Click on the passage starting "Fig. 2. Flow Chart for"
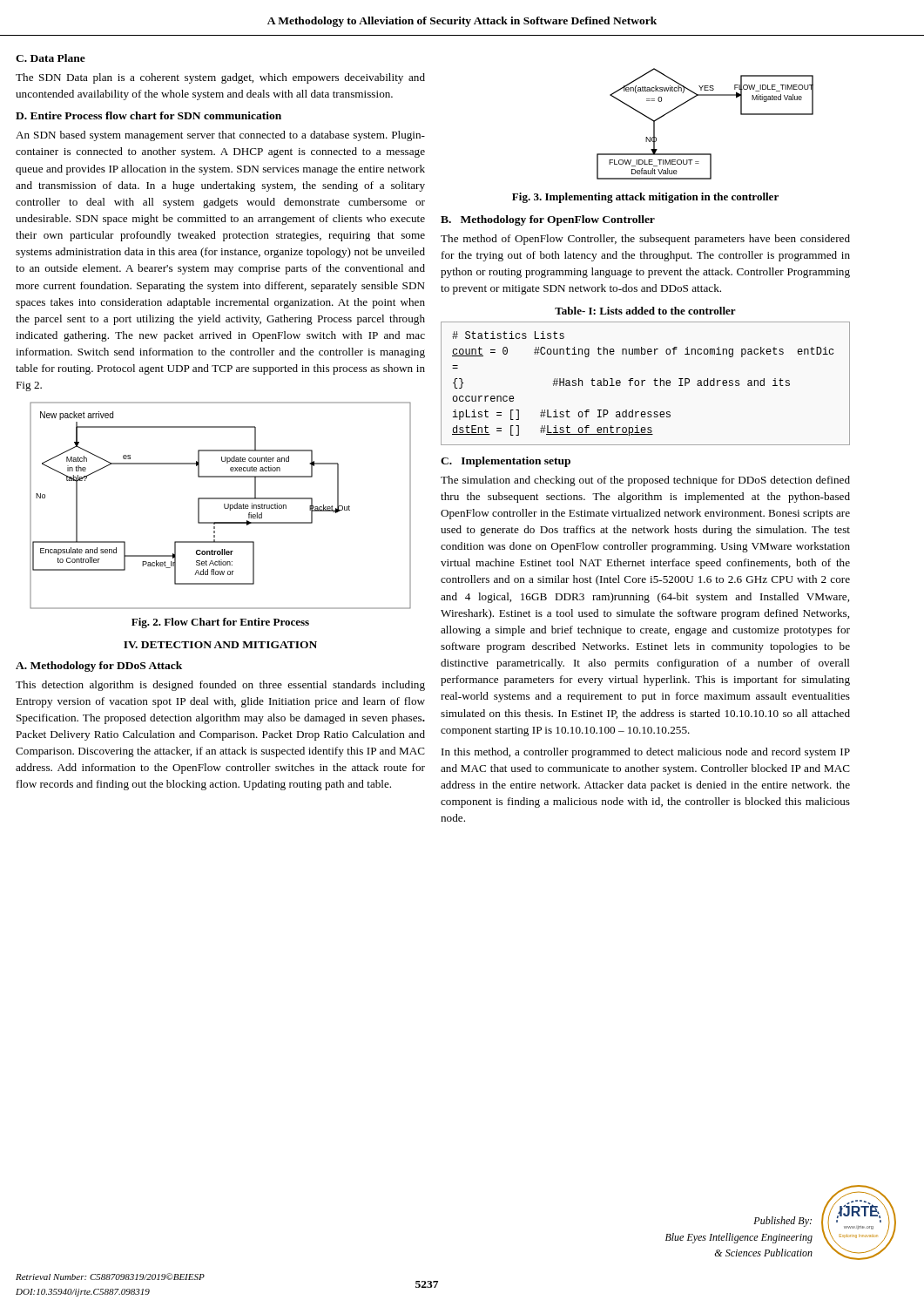The height and width of the screenshot is (1307, 924). coord(220,621)
